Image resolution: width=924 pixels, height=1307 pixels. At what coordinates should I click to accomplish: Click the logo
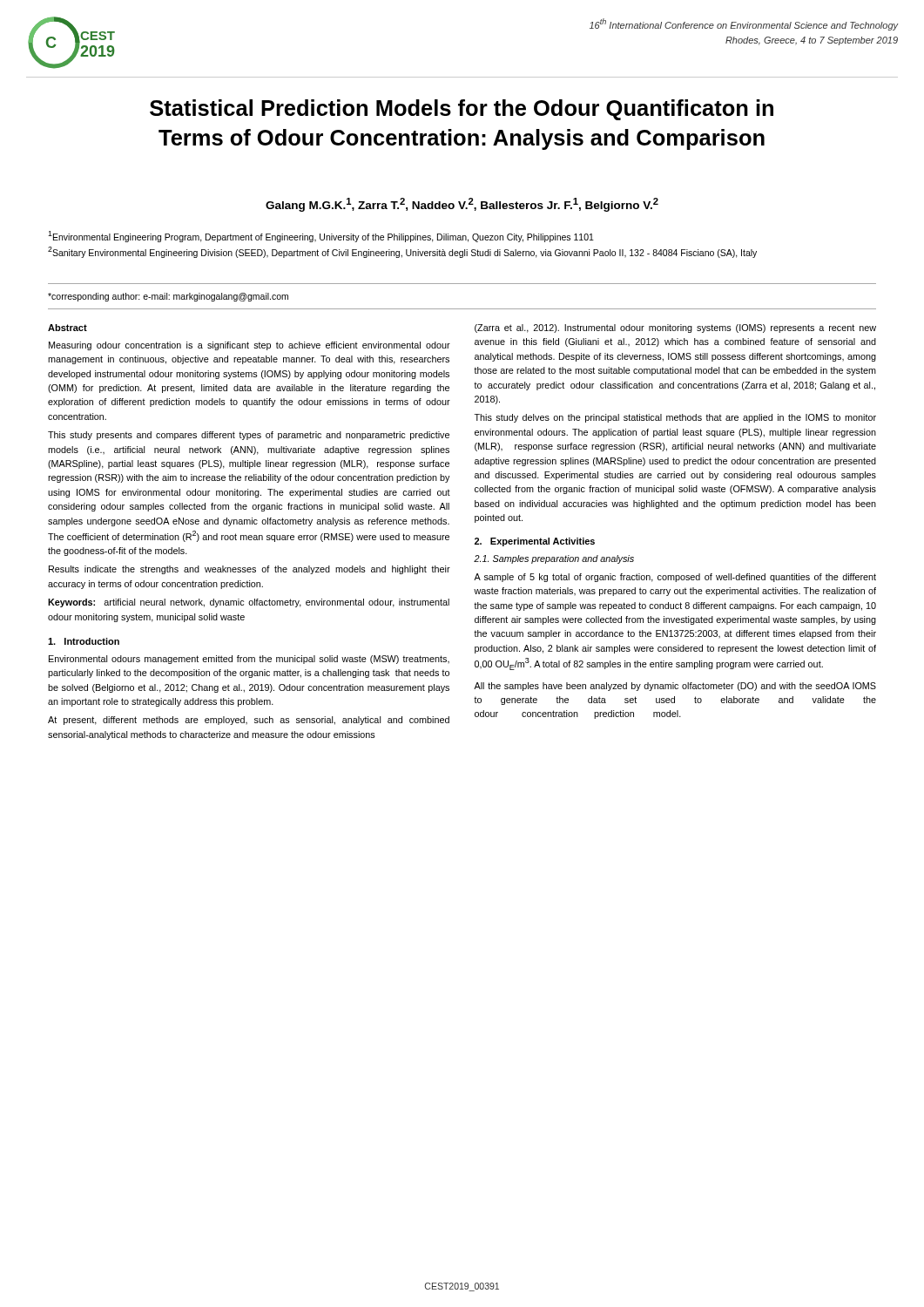(x=82, y=43)
